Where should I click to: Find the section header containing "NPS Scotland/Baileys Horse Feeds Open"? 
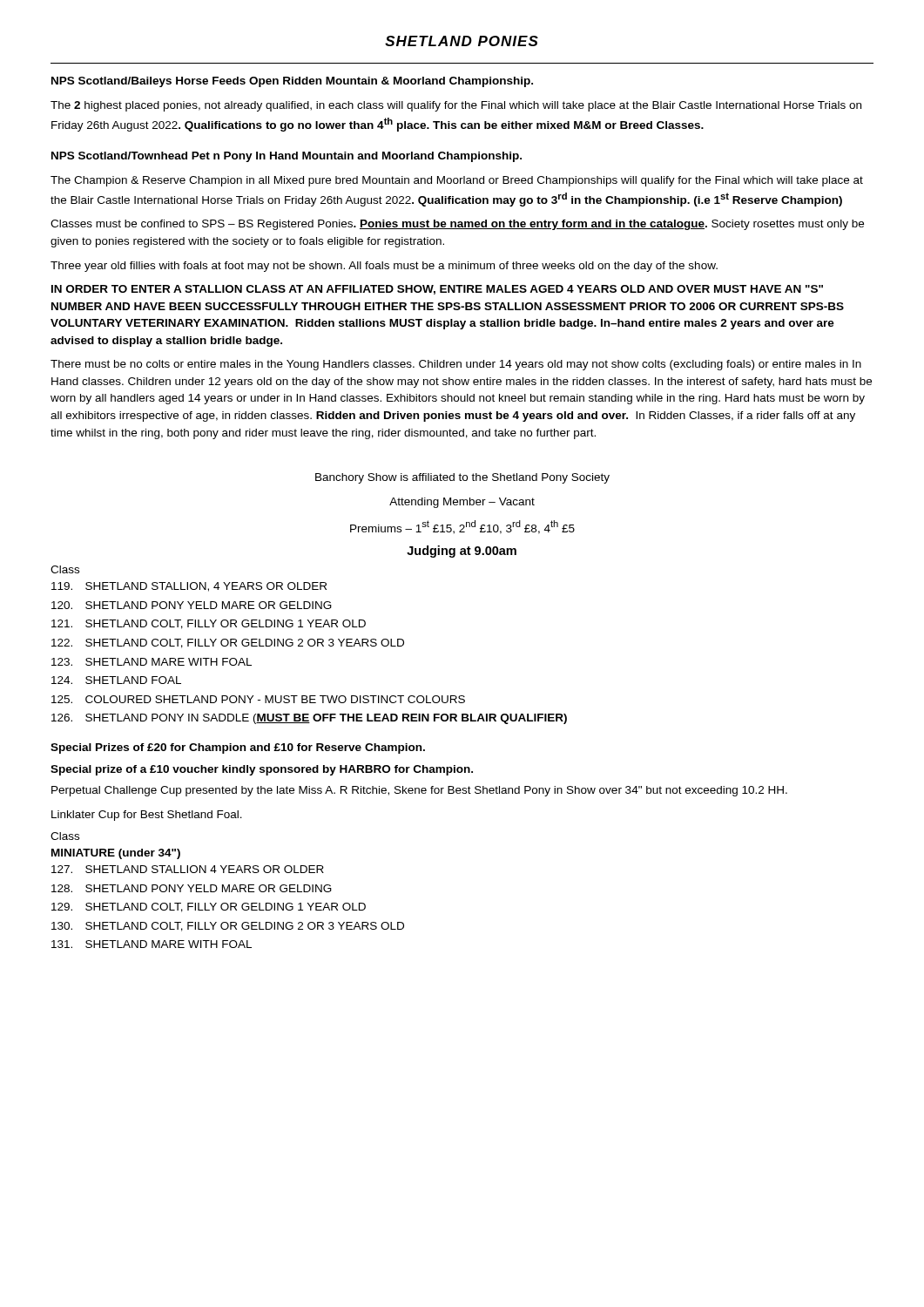(292, 81)
